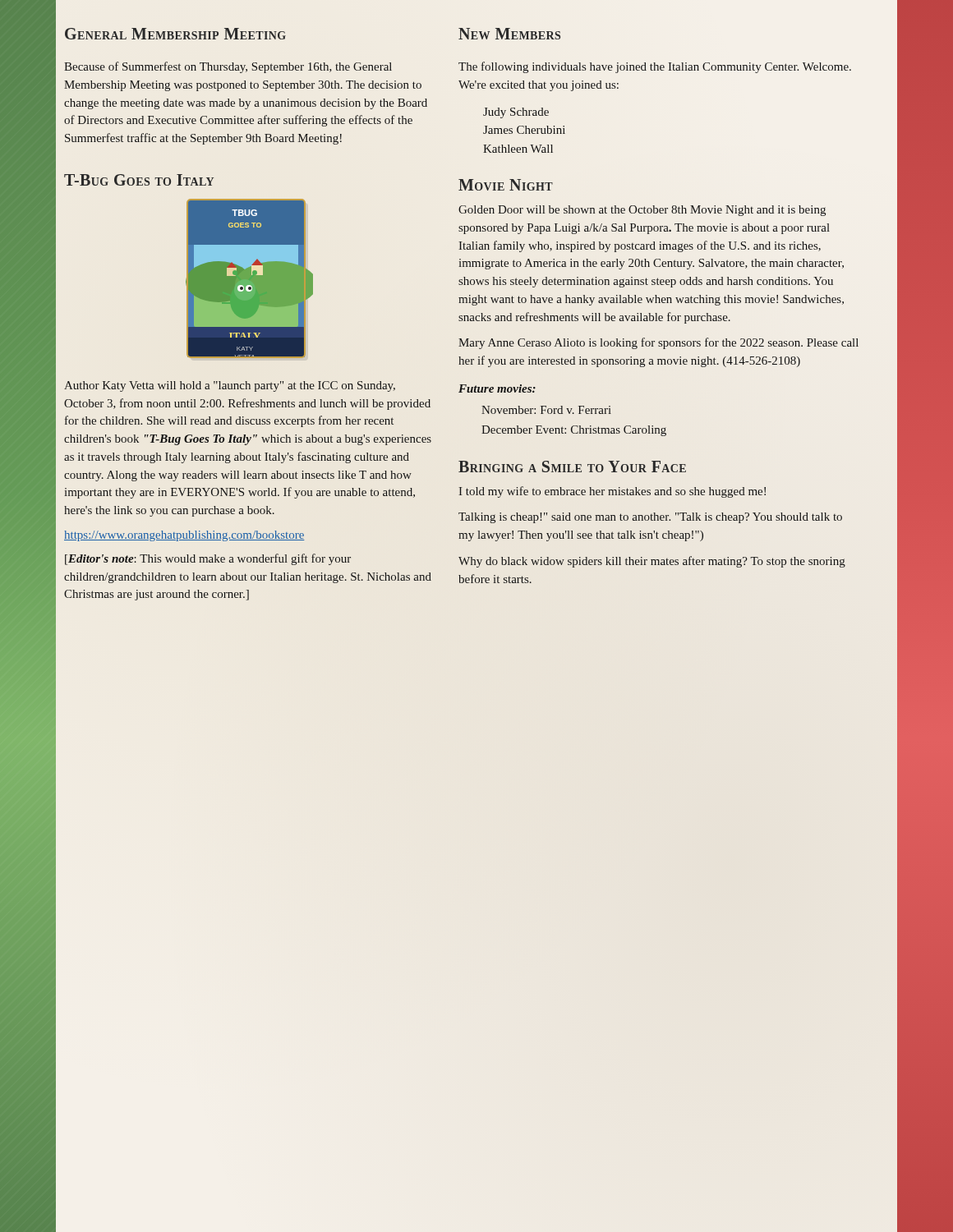Viewport: 953px width, 1232px height.
Task: Click on the text block containing "The following individuals have joined the Italian Community"
Action: 660,76
